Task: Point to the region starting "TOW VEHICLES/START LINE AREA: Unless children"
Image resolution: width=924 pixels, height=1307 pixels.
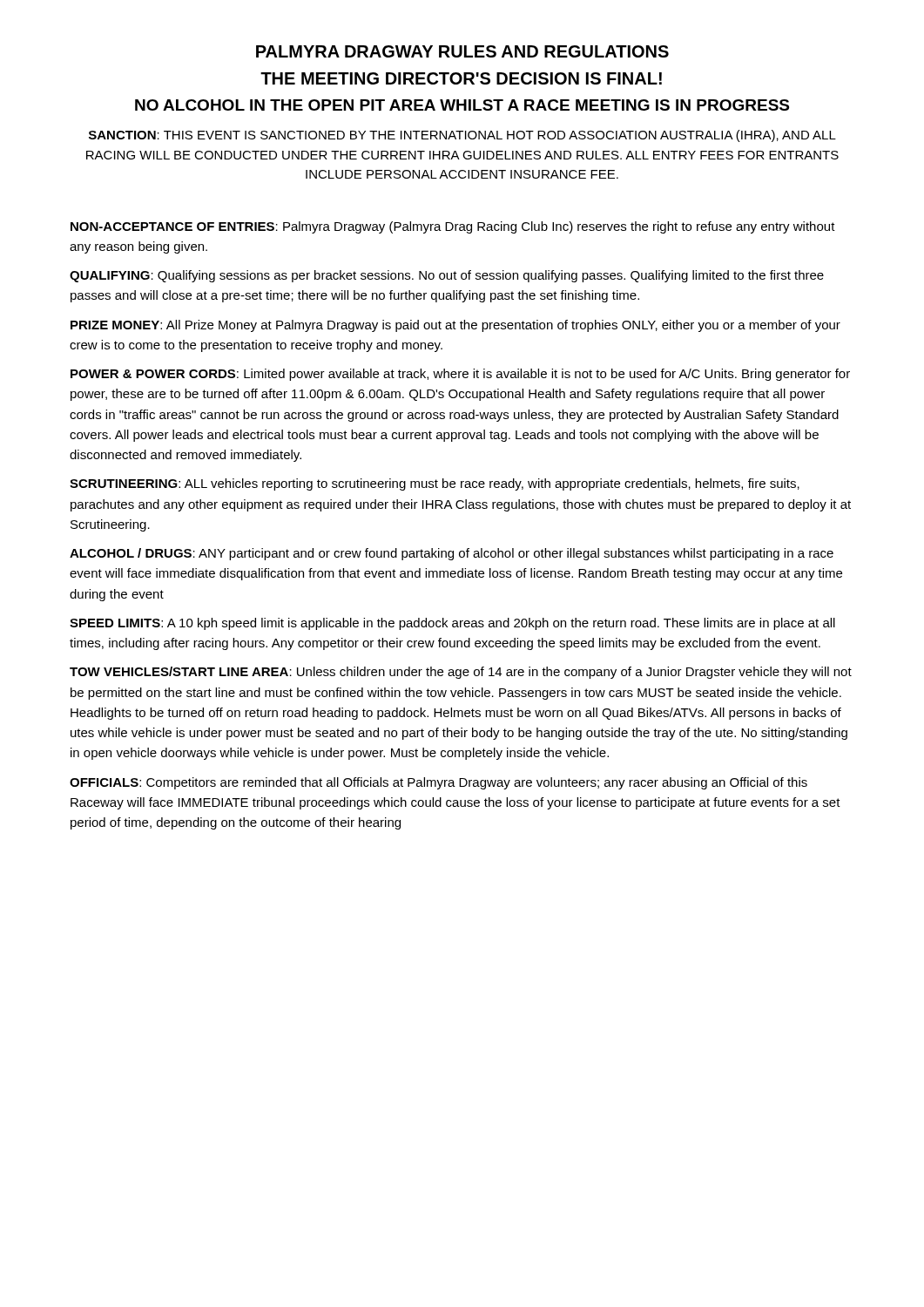Action: 461,712
